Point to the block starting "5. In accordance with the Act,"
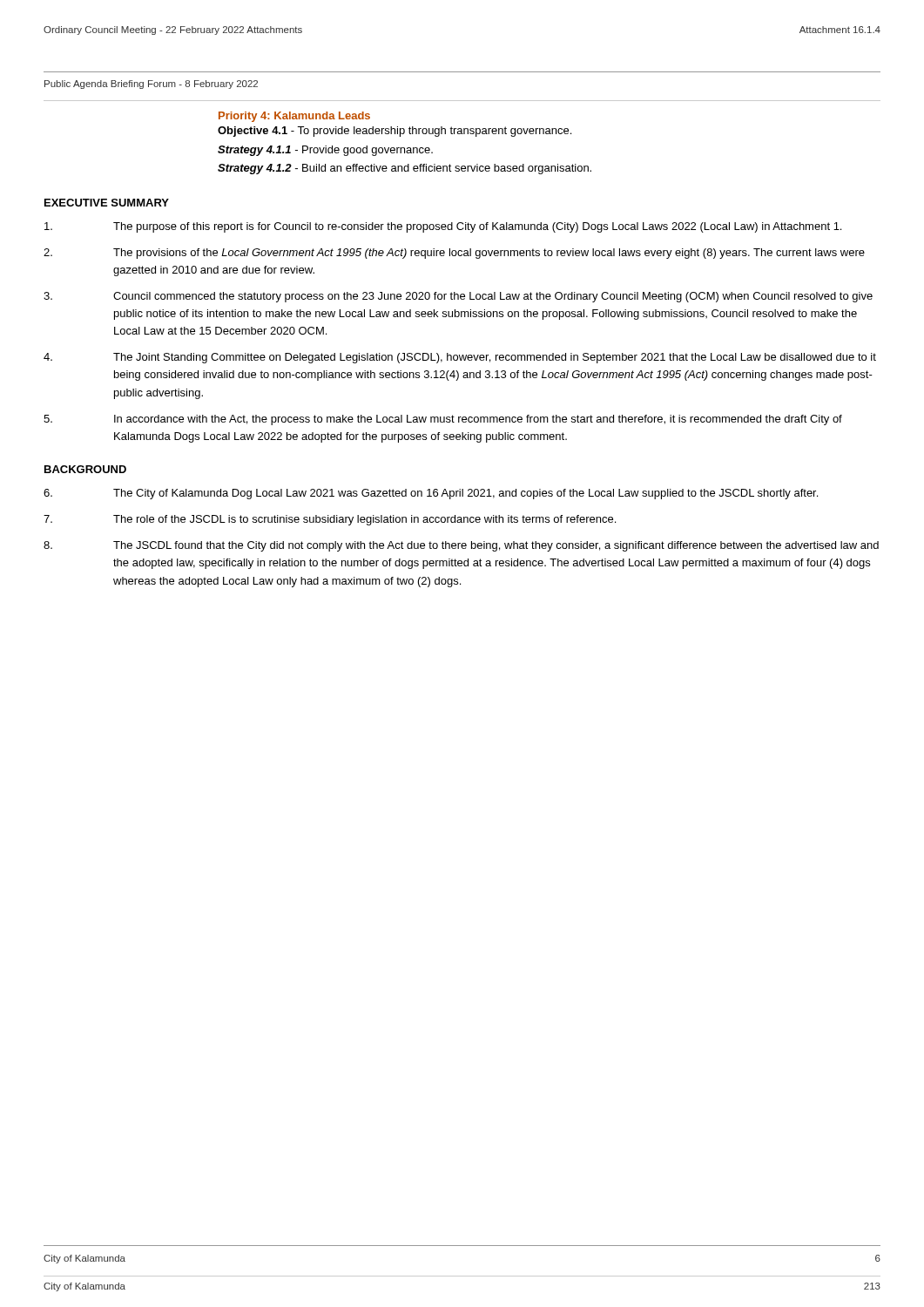The image size is (924, 1307). [462, 428]
